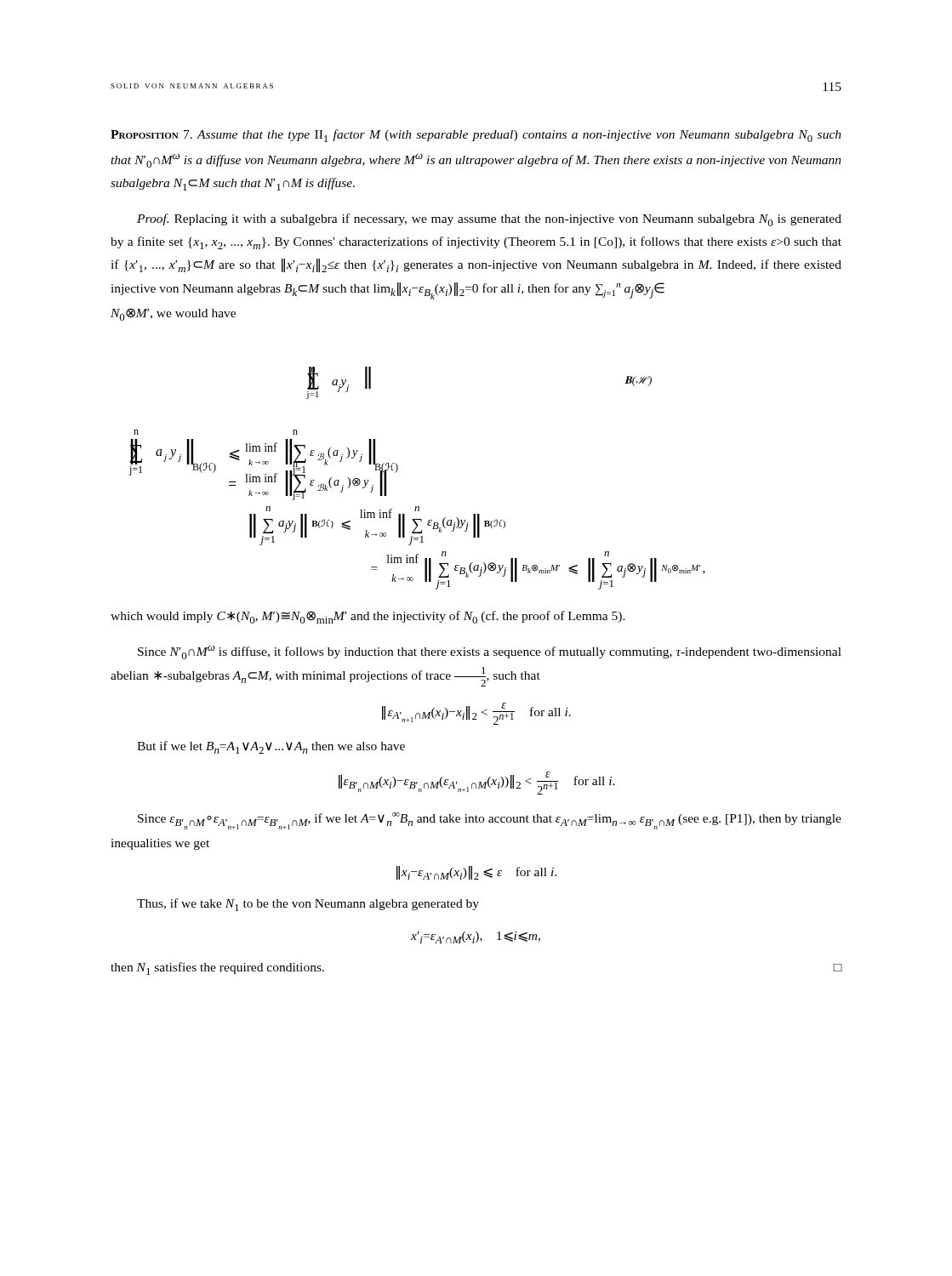Click on the element starting "then N1 satisfies"
This screenshot has width=952, height=1276.
coord(208,968)
